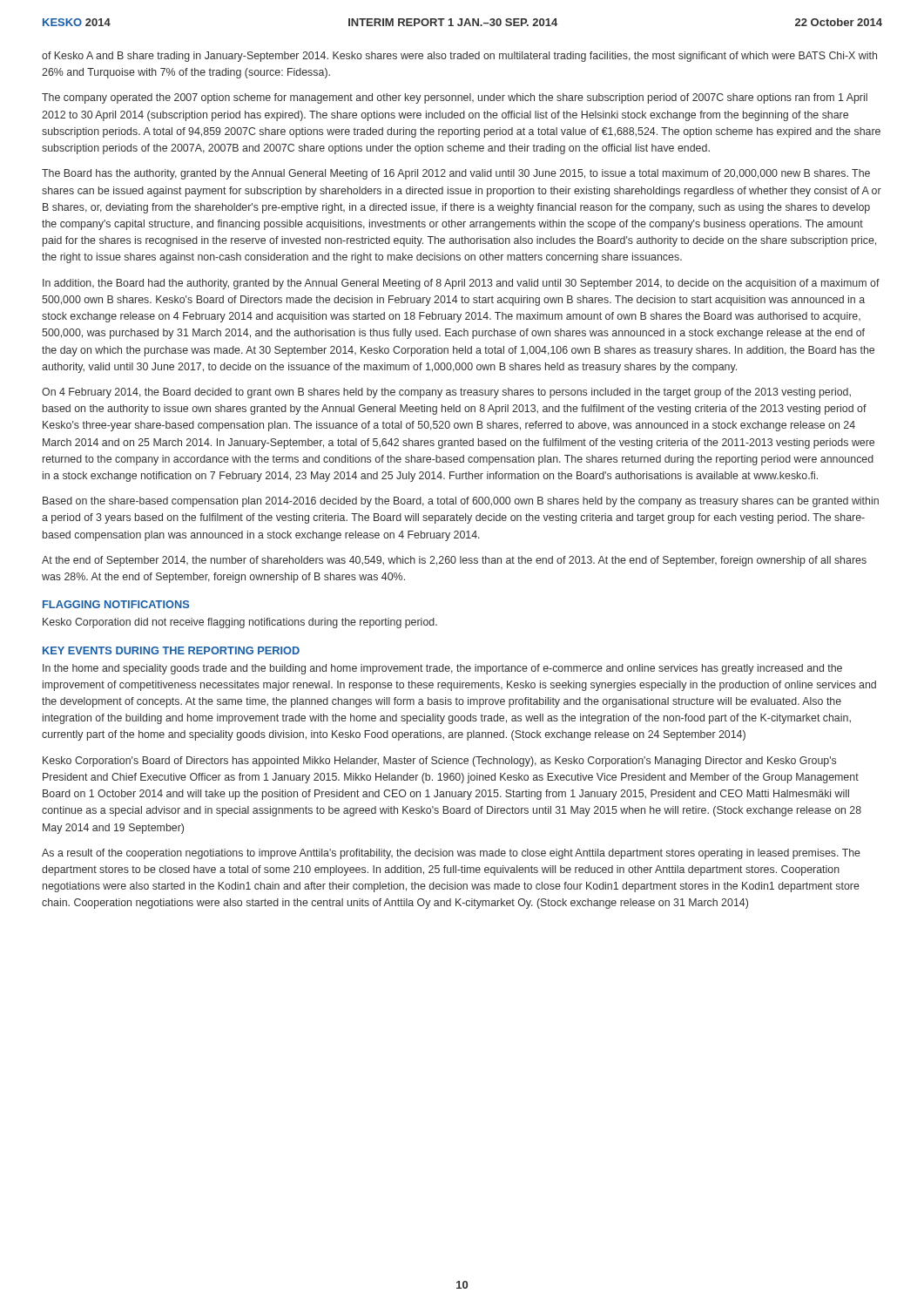Click on the text block starting "FLAGGING NOTIFICATIONS"
924x1307 pixels.
116,605
